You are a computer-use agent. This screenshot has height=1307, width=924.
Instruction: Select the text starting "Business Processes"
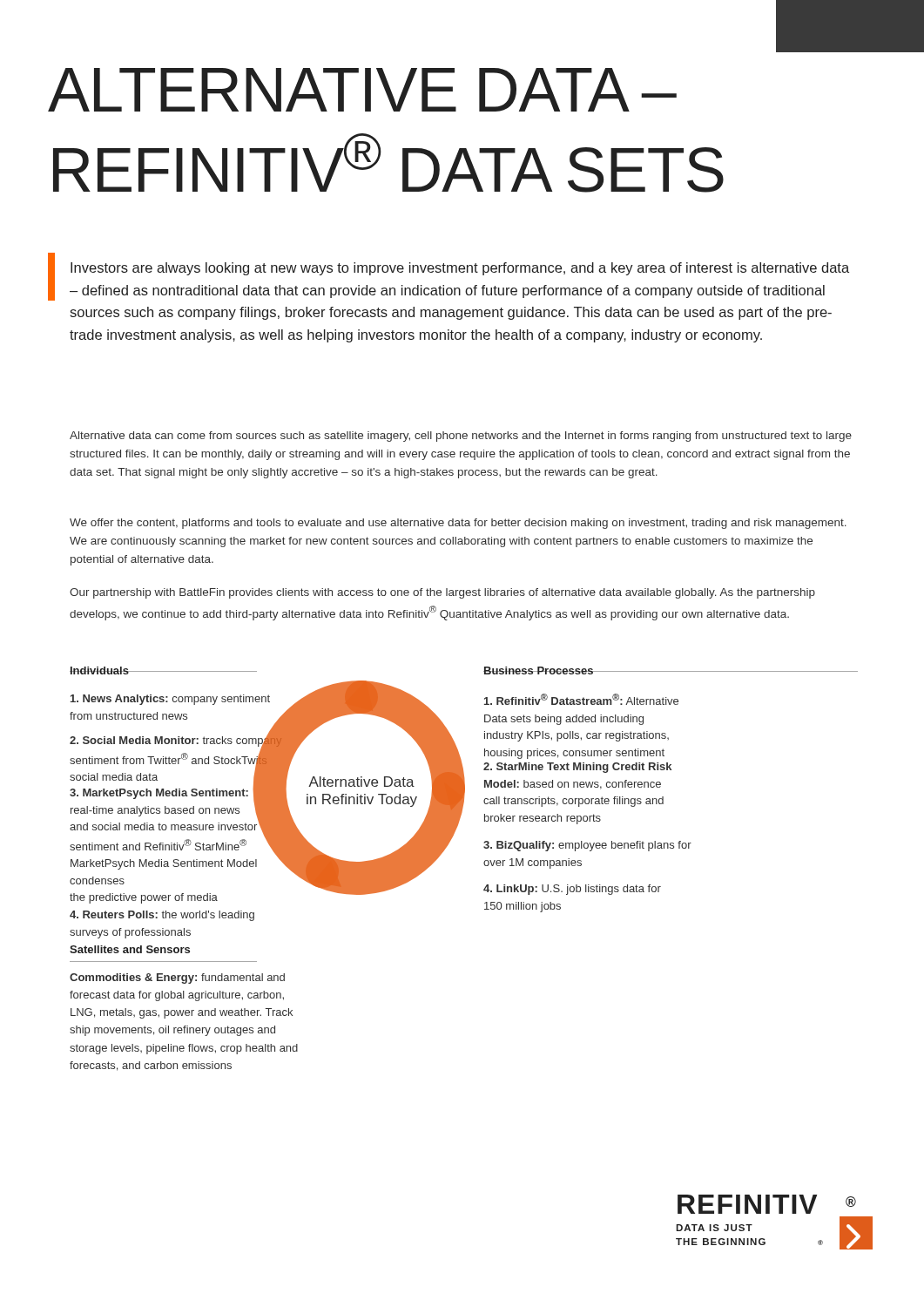(538, 670)
